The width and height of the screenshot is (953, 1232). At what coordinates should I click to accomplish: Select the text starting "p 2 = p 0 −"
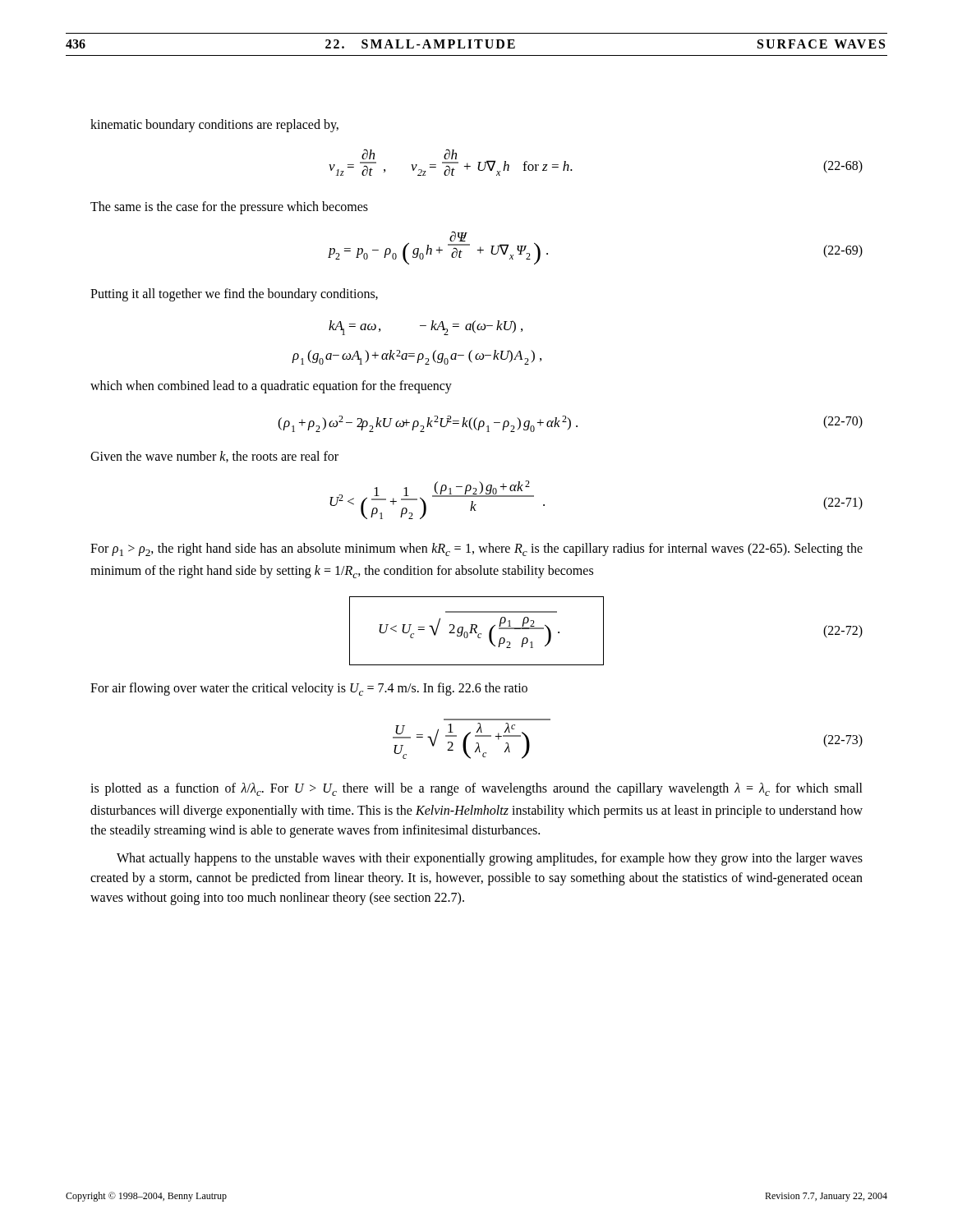tap(476, 251)
